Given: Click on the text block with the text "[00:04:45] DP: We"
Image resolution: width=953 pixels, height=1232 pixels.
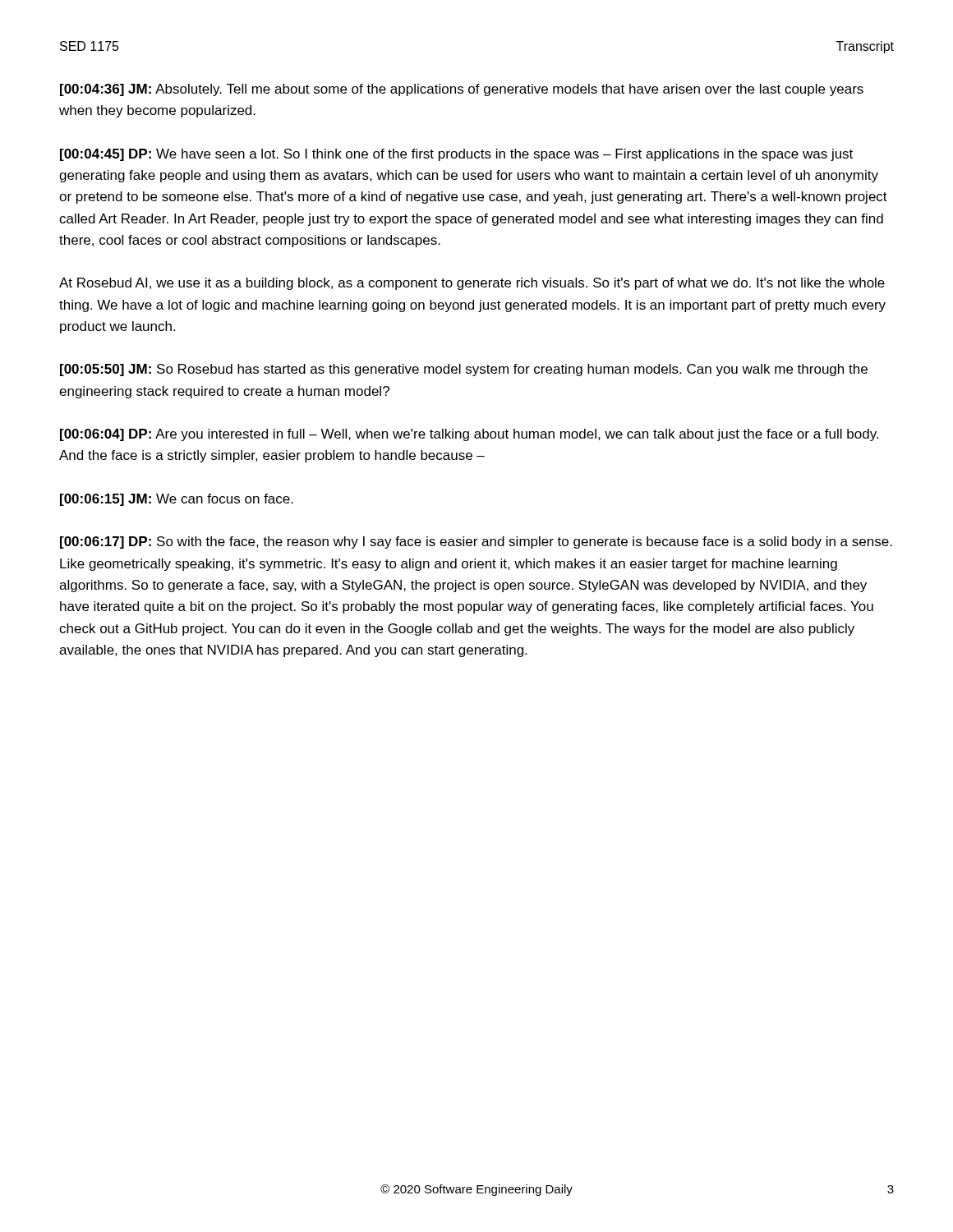Looking at the screenshot, I should 473,197.
